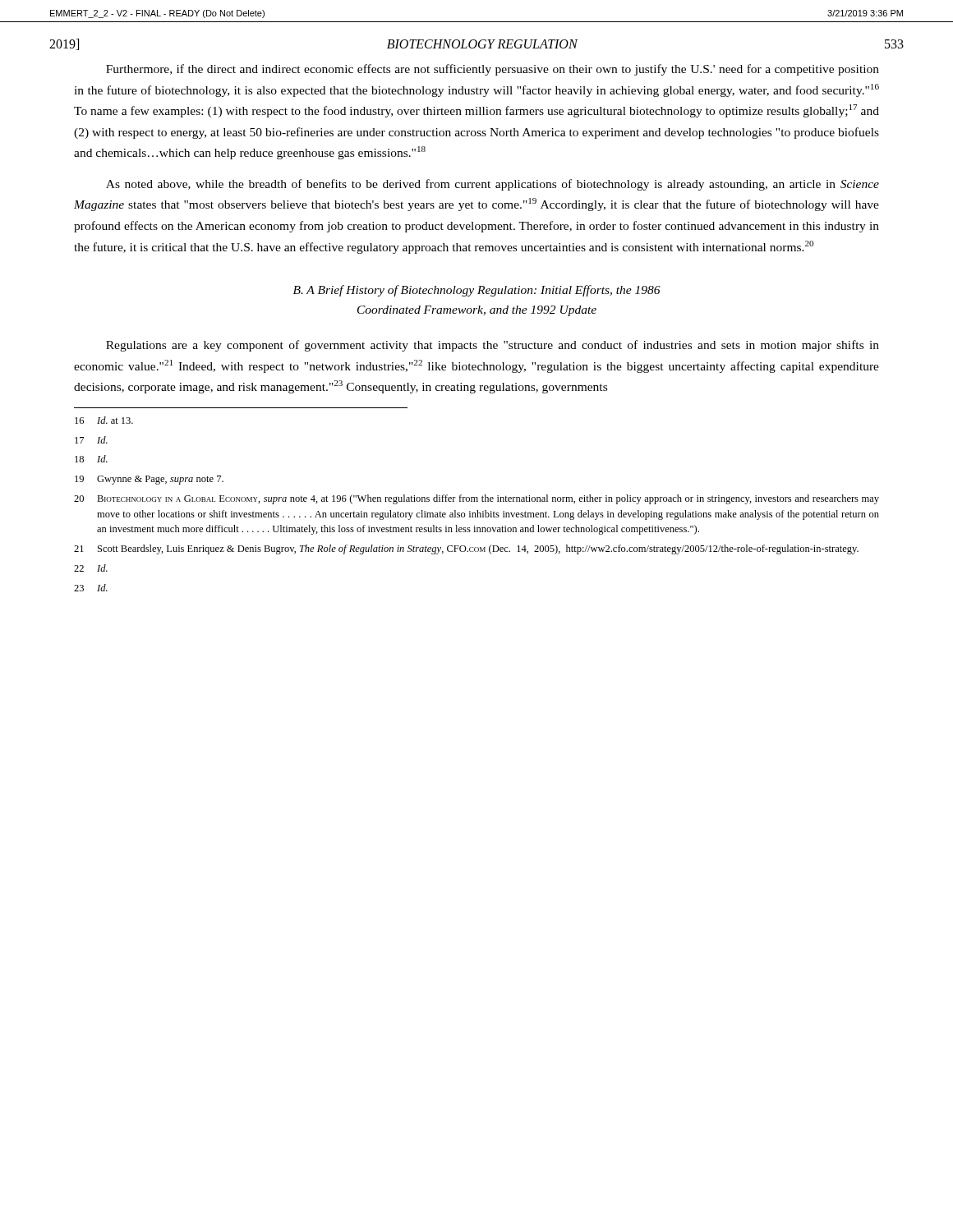Select the text block starting "B. A Brief History of Biotechnology"

(x=476, y=299)
